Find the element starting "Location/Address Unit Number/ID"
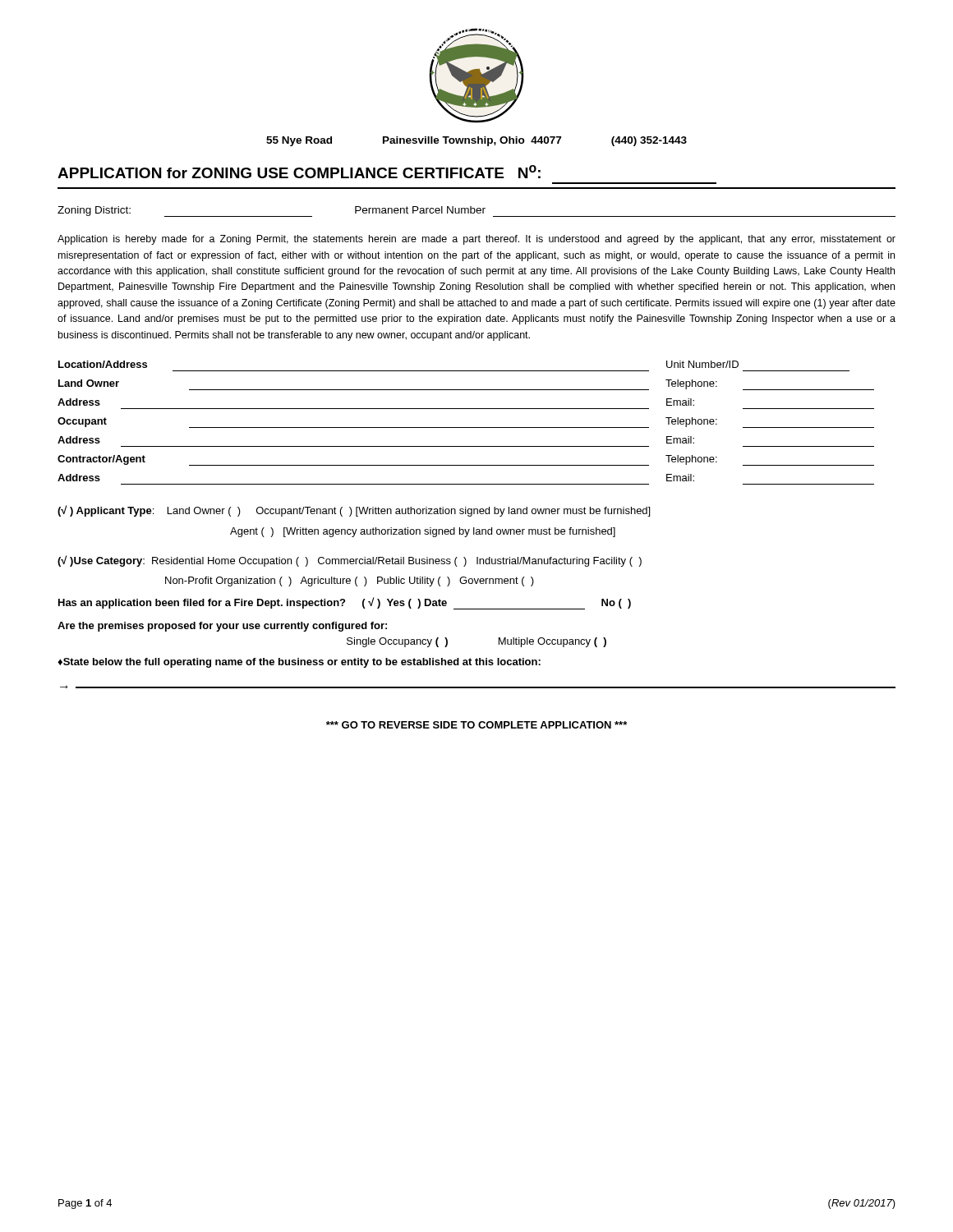This screenshot has height=1232, width=953. click(x=476, y=365)
